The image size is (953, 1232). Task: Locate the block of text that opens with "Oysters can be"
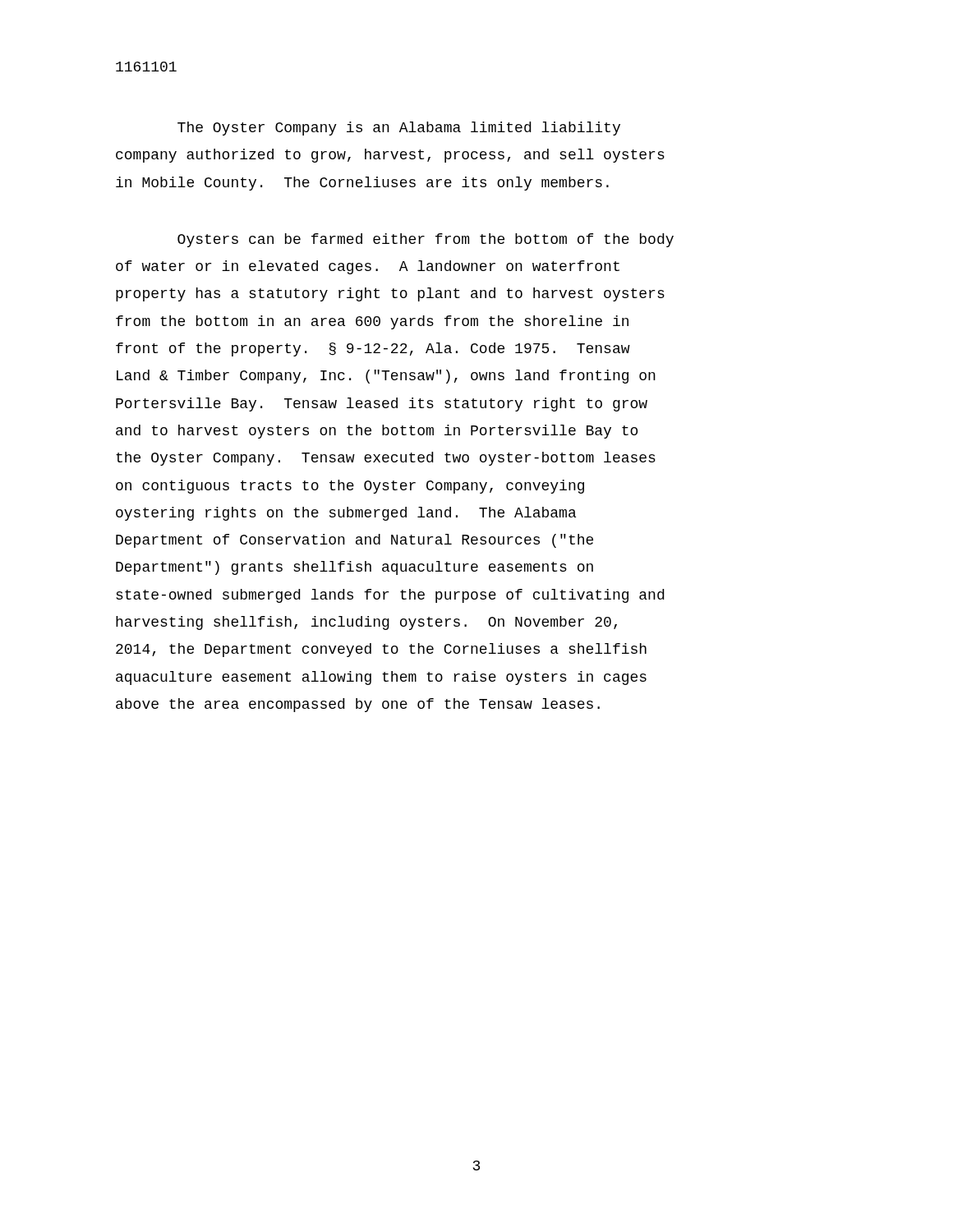(395, 472)
